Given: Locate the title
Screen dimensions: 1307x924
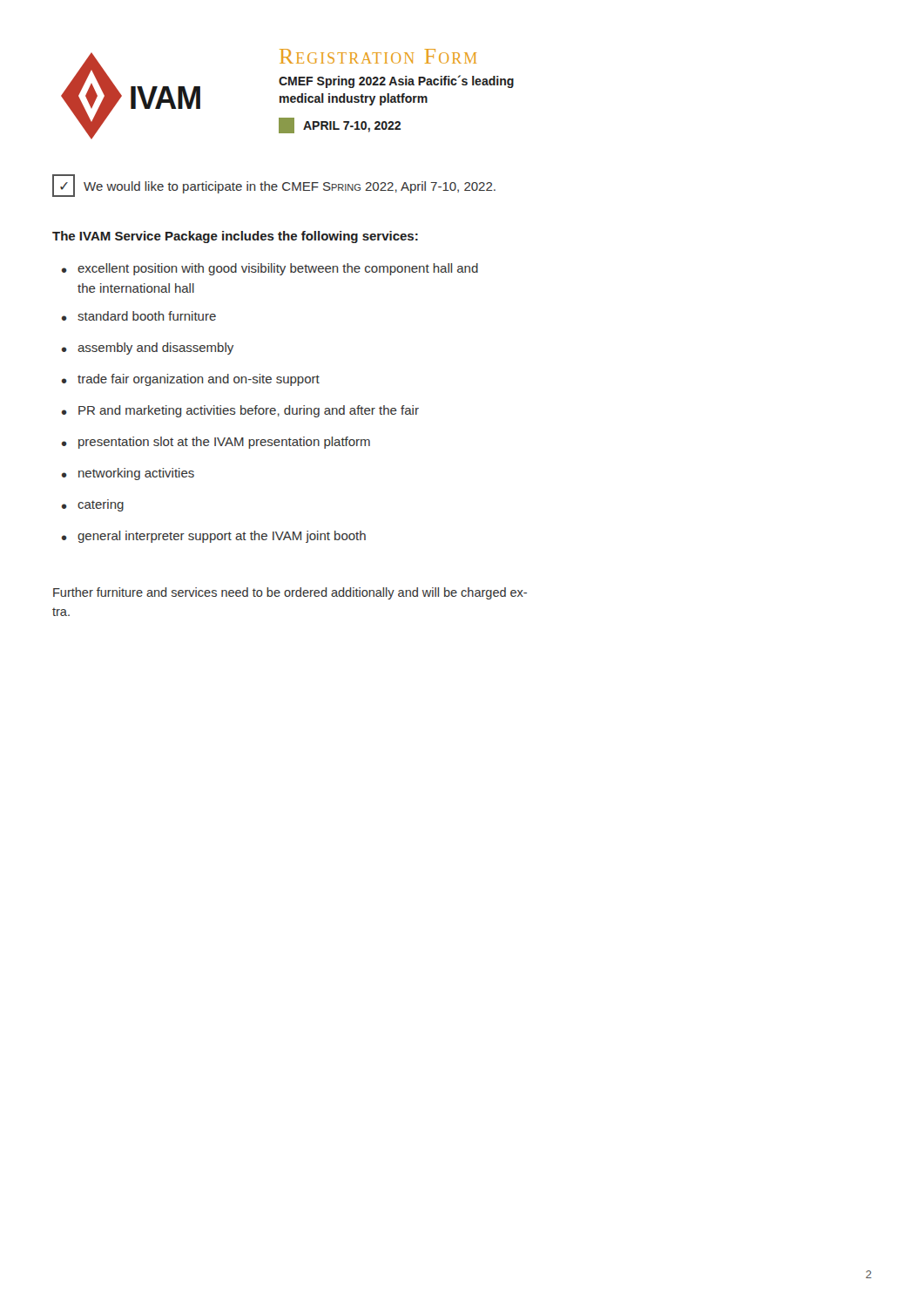Looking at the screenshot, I should tap(379, 56).
